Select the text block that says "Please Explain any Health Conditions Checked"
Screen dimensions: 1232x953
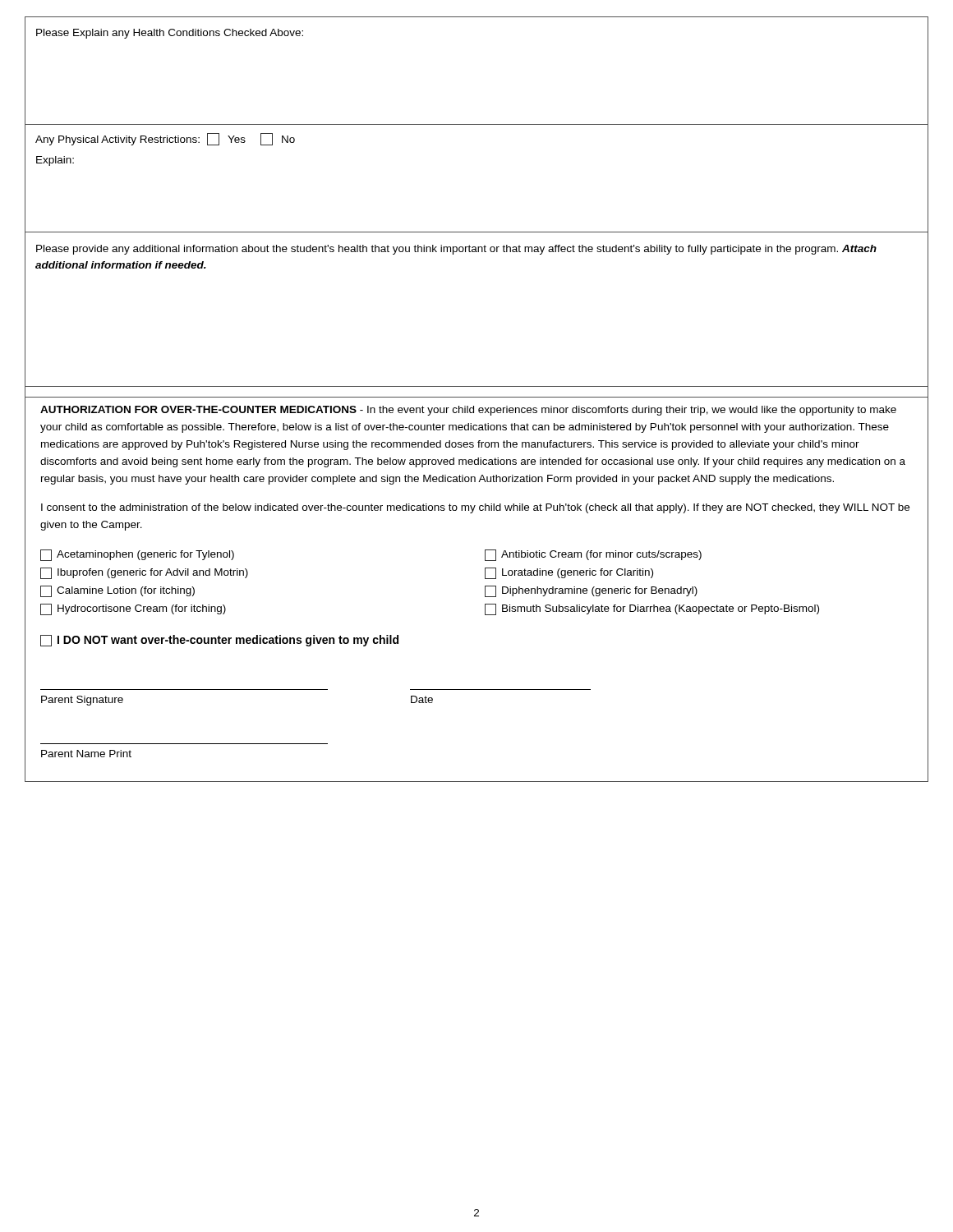pyautogui.click(x=170, y=32)
